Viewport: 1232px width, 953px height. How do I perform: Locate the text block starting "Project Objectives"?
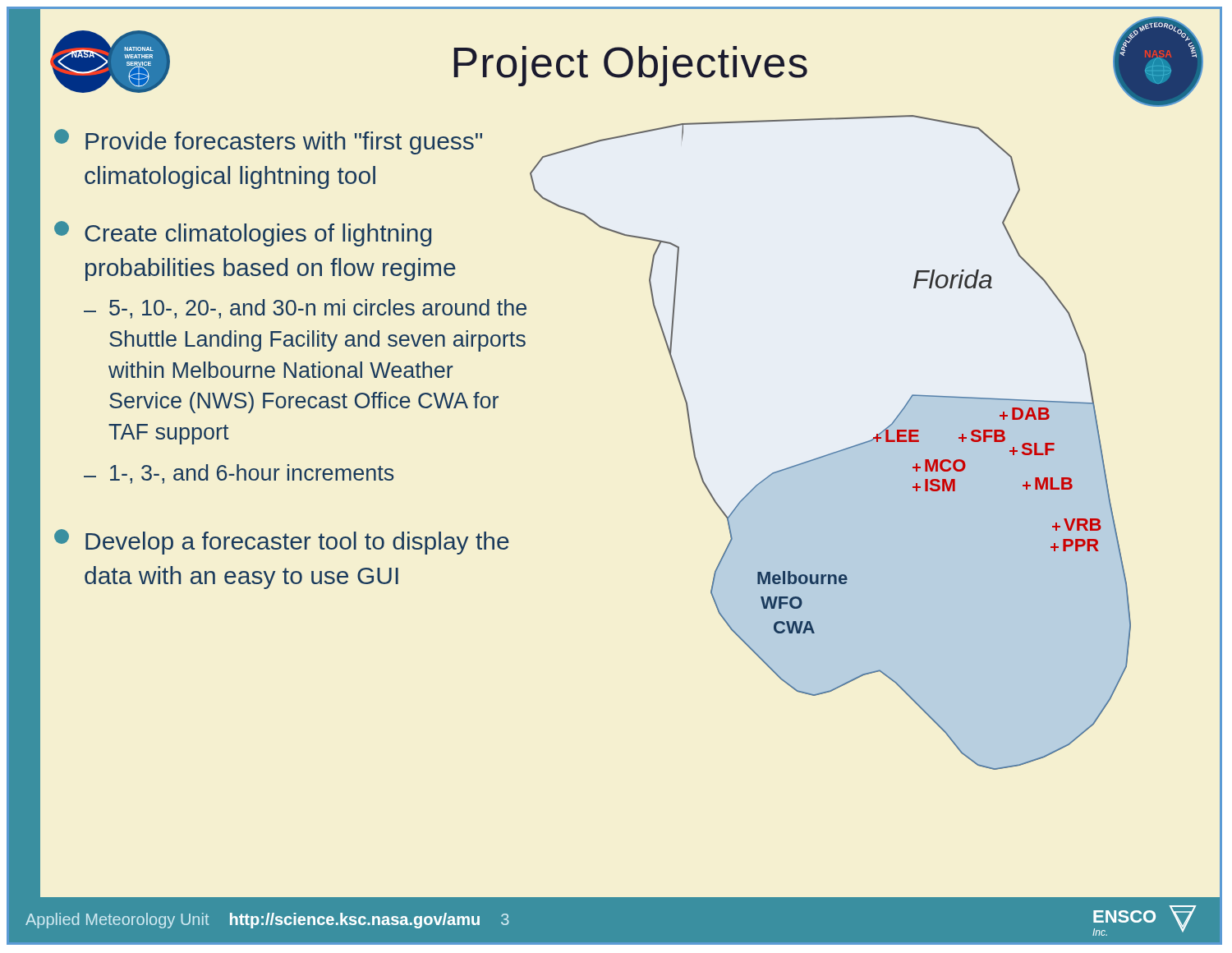(630, 62)
